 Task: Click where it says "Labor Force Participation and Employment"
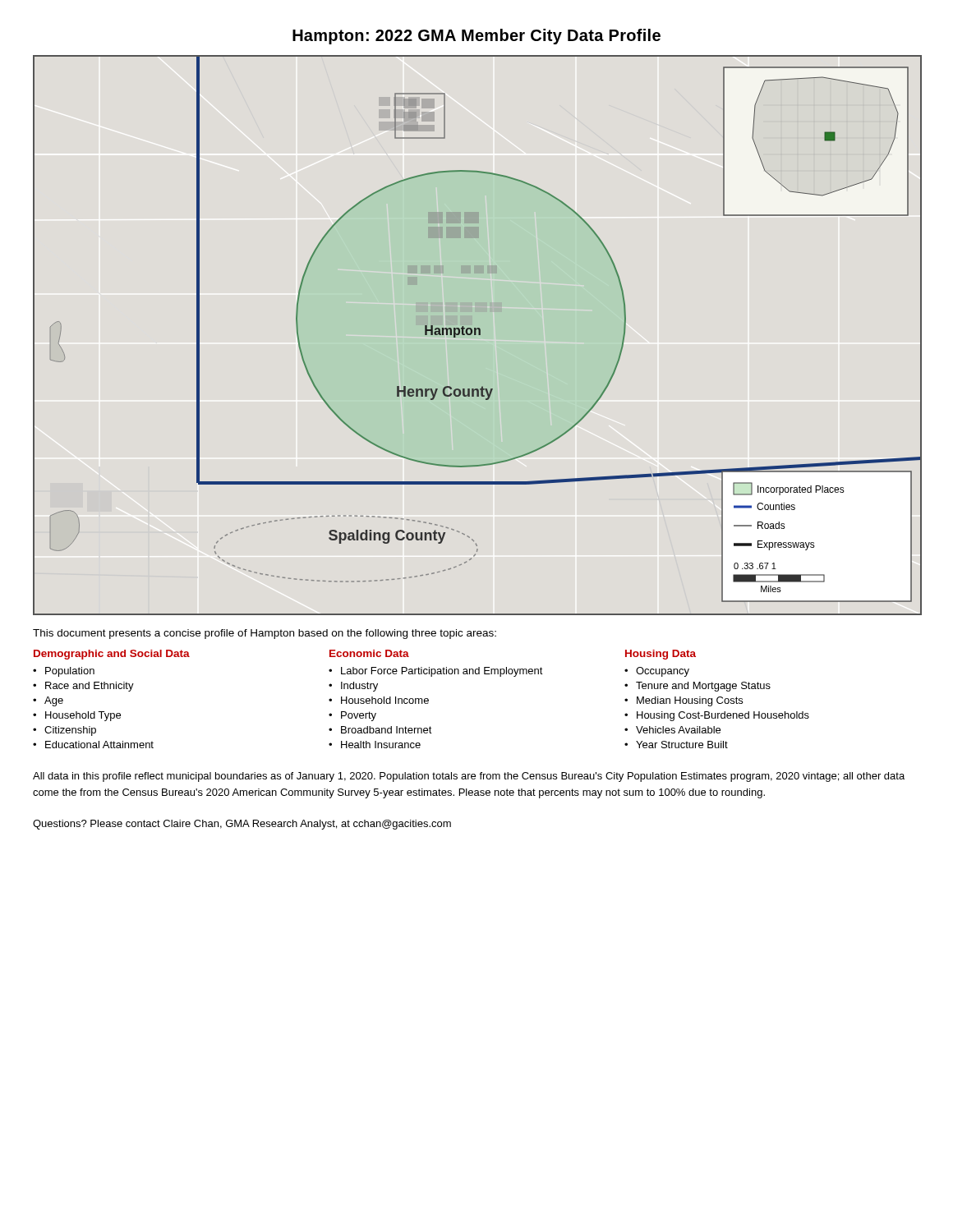pos(441,671)
